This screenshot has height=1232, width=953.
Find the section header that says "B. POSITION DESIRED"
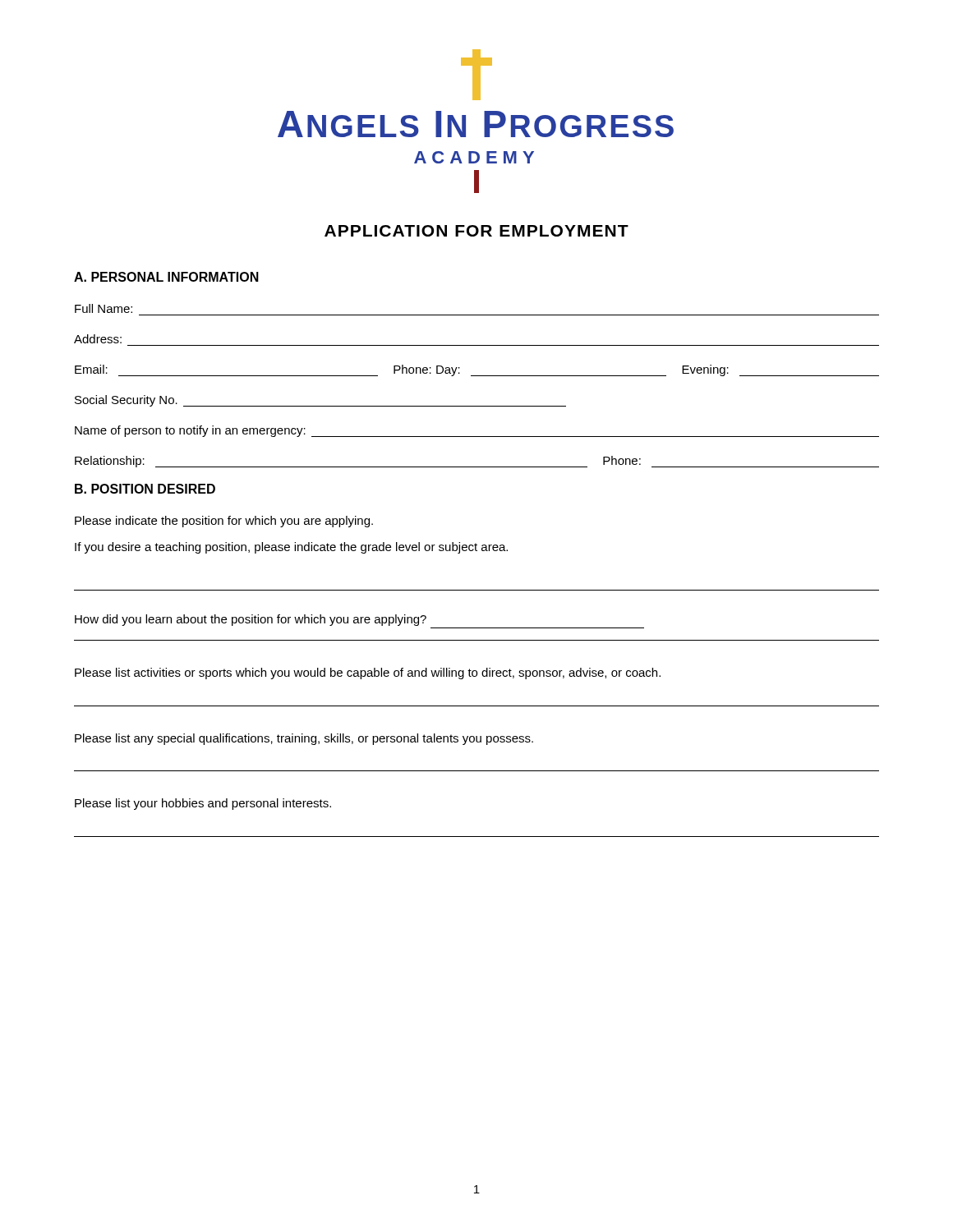click(x=145, y=489)
